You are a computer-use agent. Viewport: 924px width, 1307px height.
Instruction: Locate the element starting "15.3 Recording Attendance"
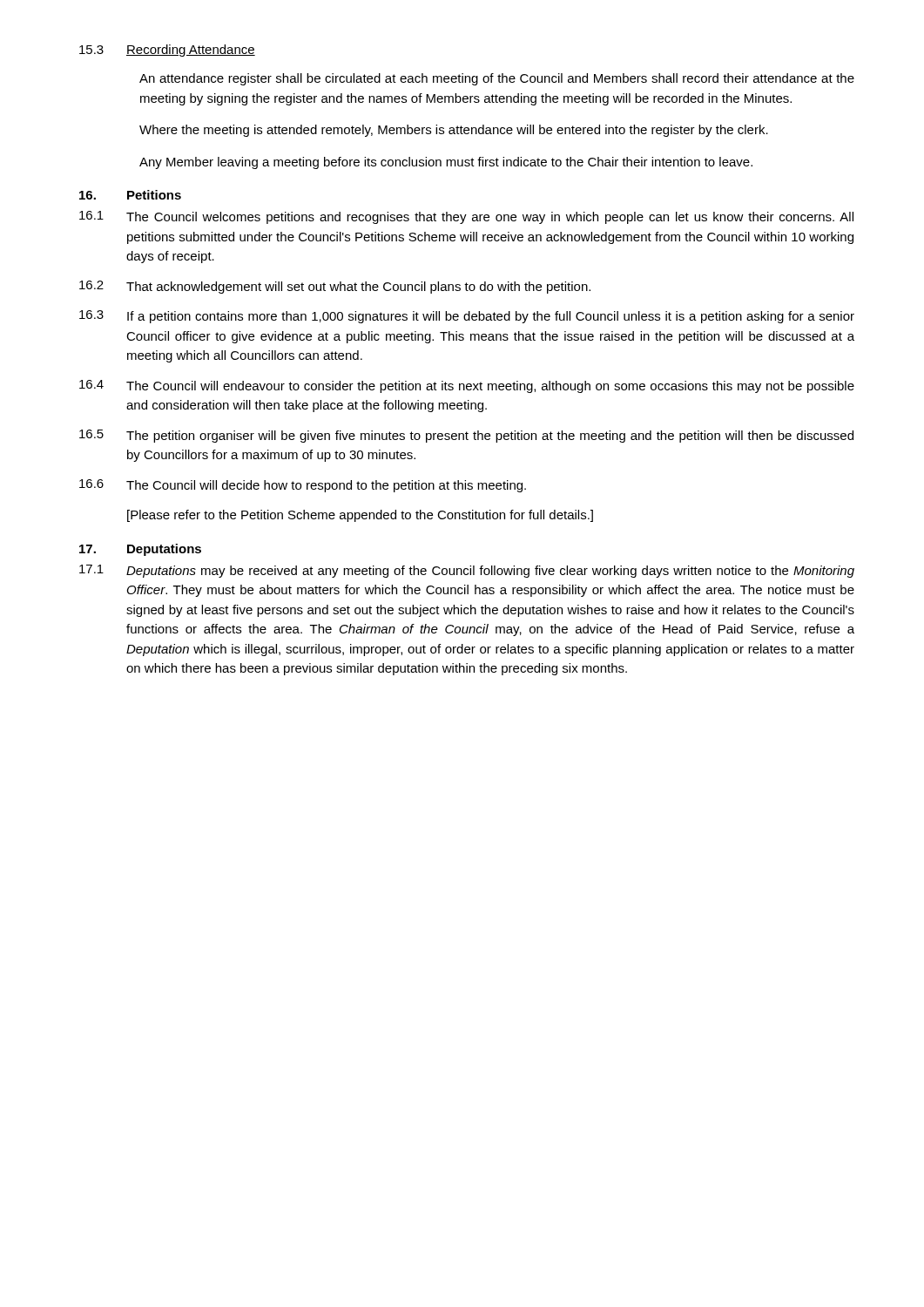coord(167,49)
